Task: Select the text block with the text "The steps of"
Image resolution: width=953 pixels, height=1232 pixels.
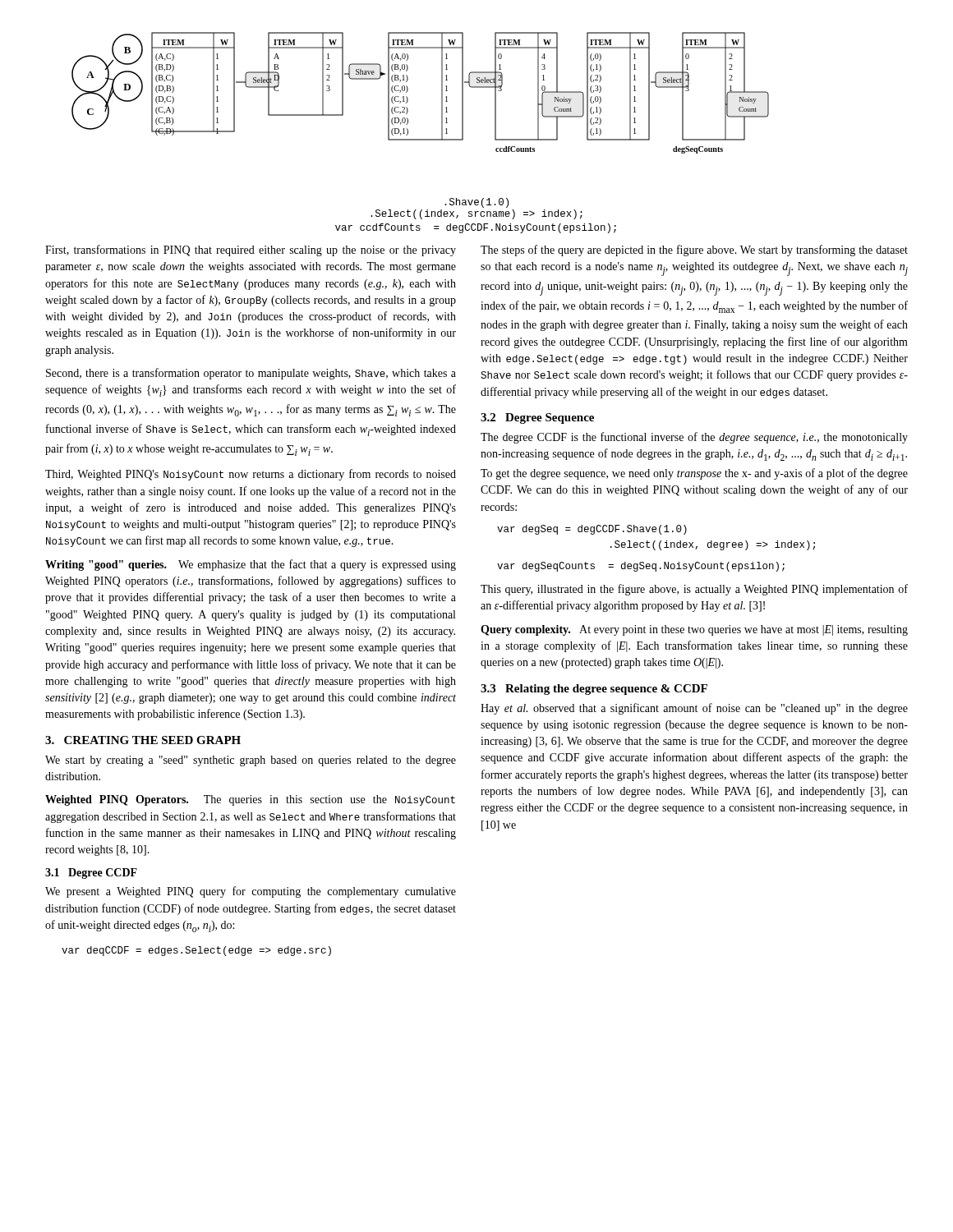Action: [x=694, y=322]
